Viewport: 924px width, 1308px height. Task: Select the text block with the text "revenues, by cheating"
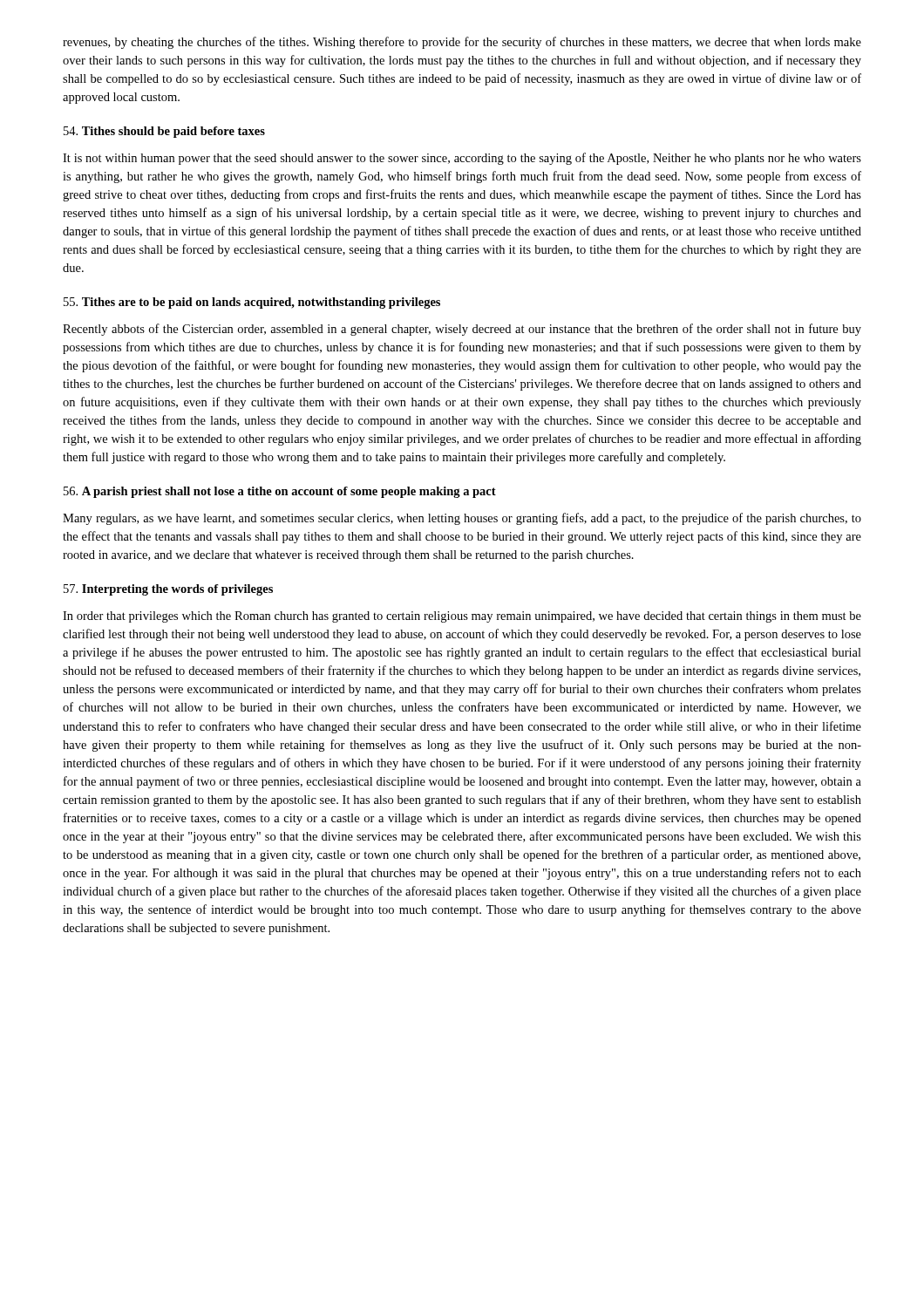click(462, 70)
